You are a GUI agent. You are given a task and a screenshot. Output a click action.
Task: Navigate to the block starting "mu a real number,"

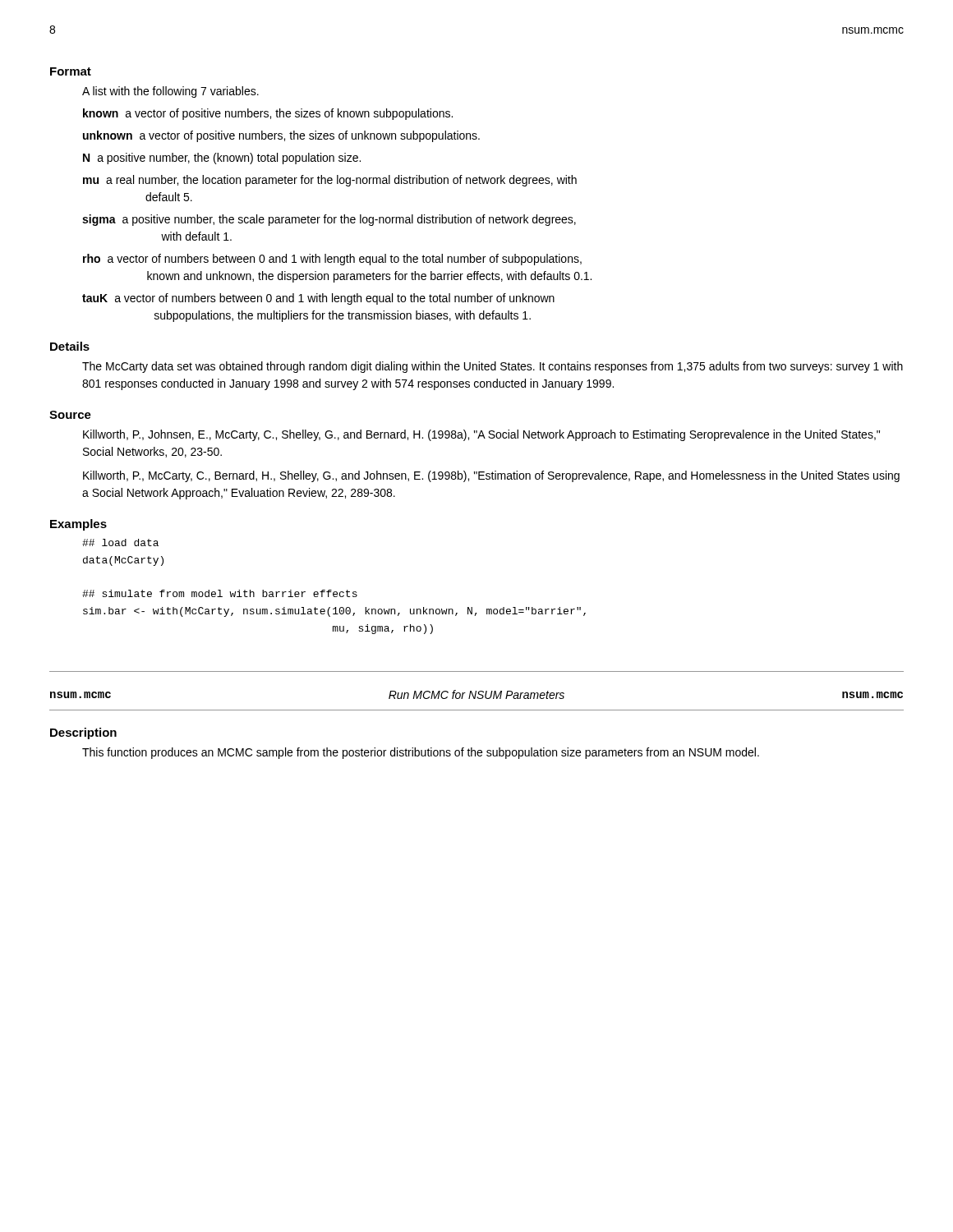click(493, 189)
